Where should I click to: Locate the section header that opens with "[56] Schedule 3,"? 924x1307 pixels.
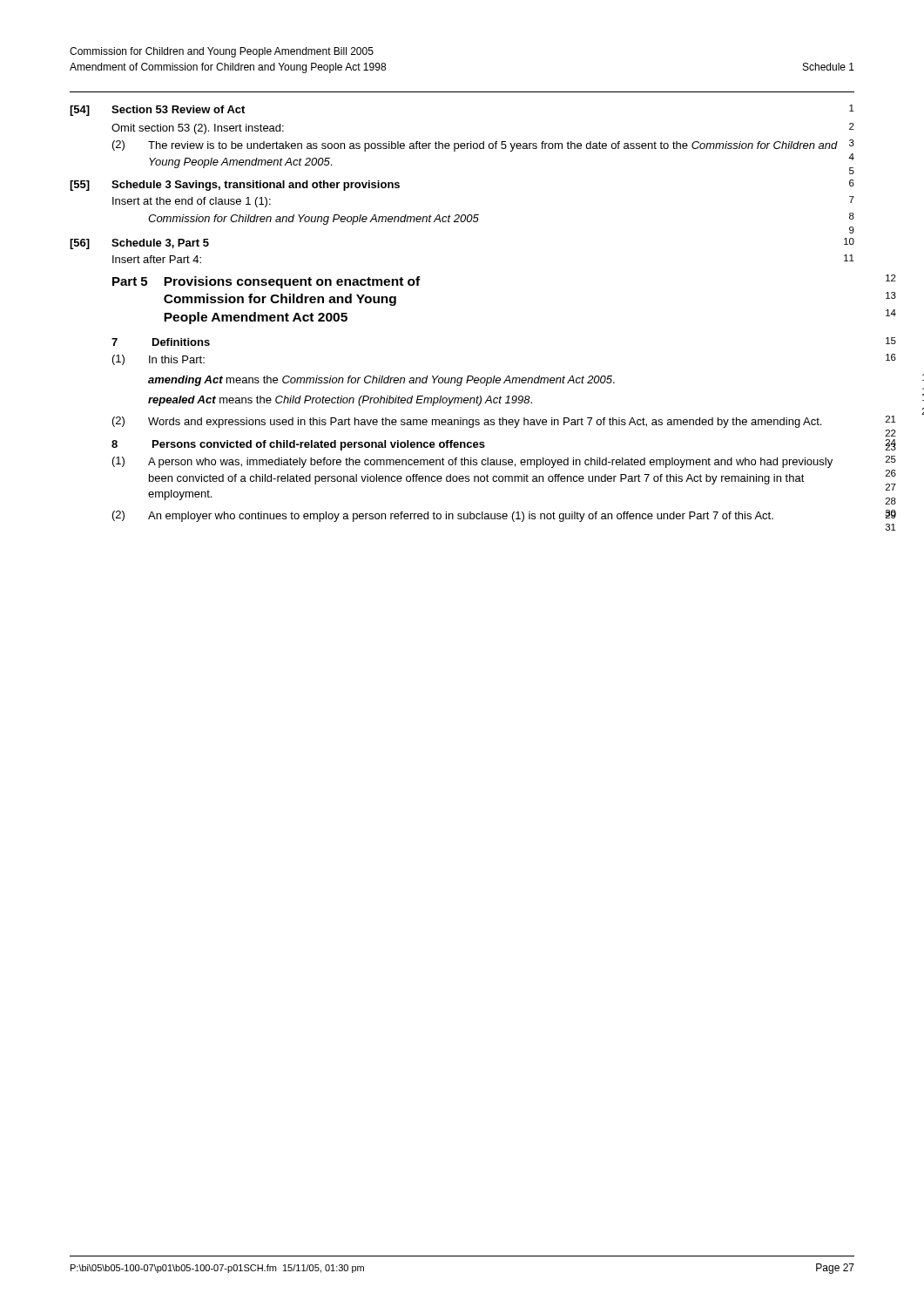point(159,244)
